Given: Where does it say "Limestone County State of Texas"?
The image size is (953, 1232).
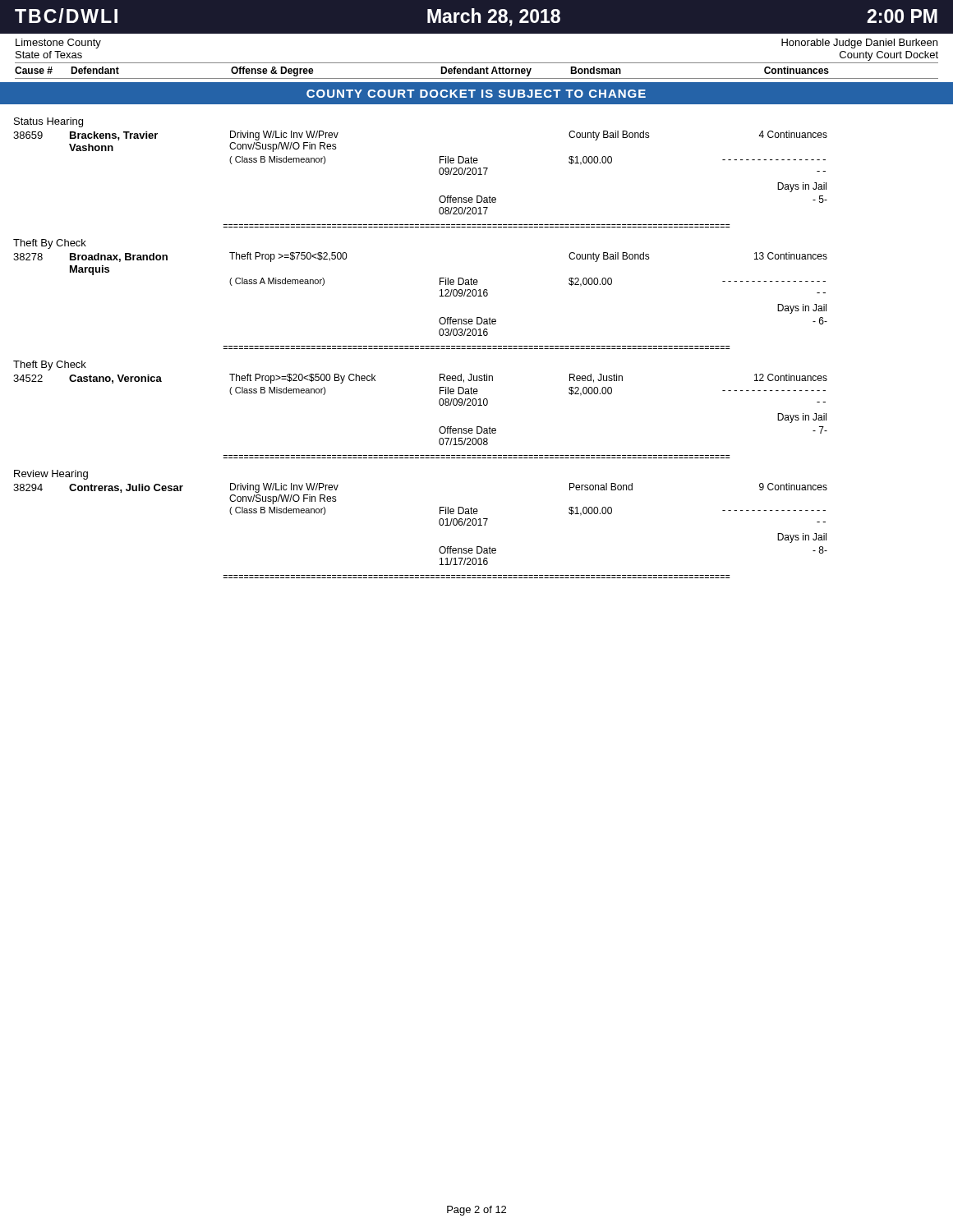Looking at the screenshot, I should point(58,48).
